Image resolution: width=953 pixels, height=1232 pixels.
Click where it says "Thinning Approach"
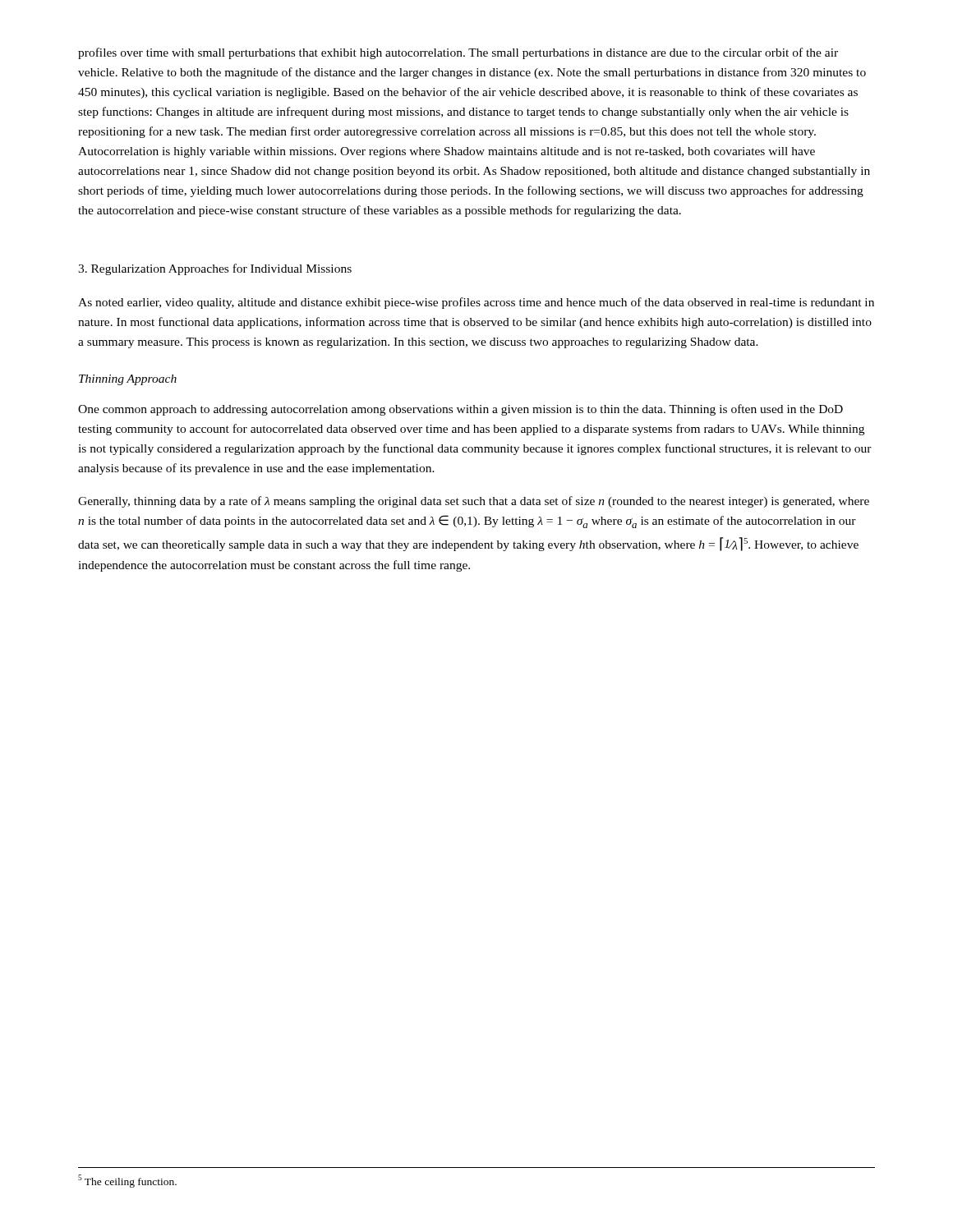127,378
